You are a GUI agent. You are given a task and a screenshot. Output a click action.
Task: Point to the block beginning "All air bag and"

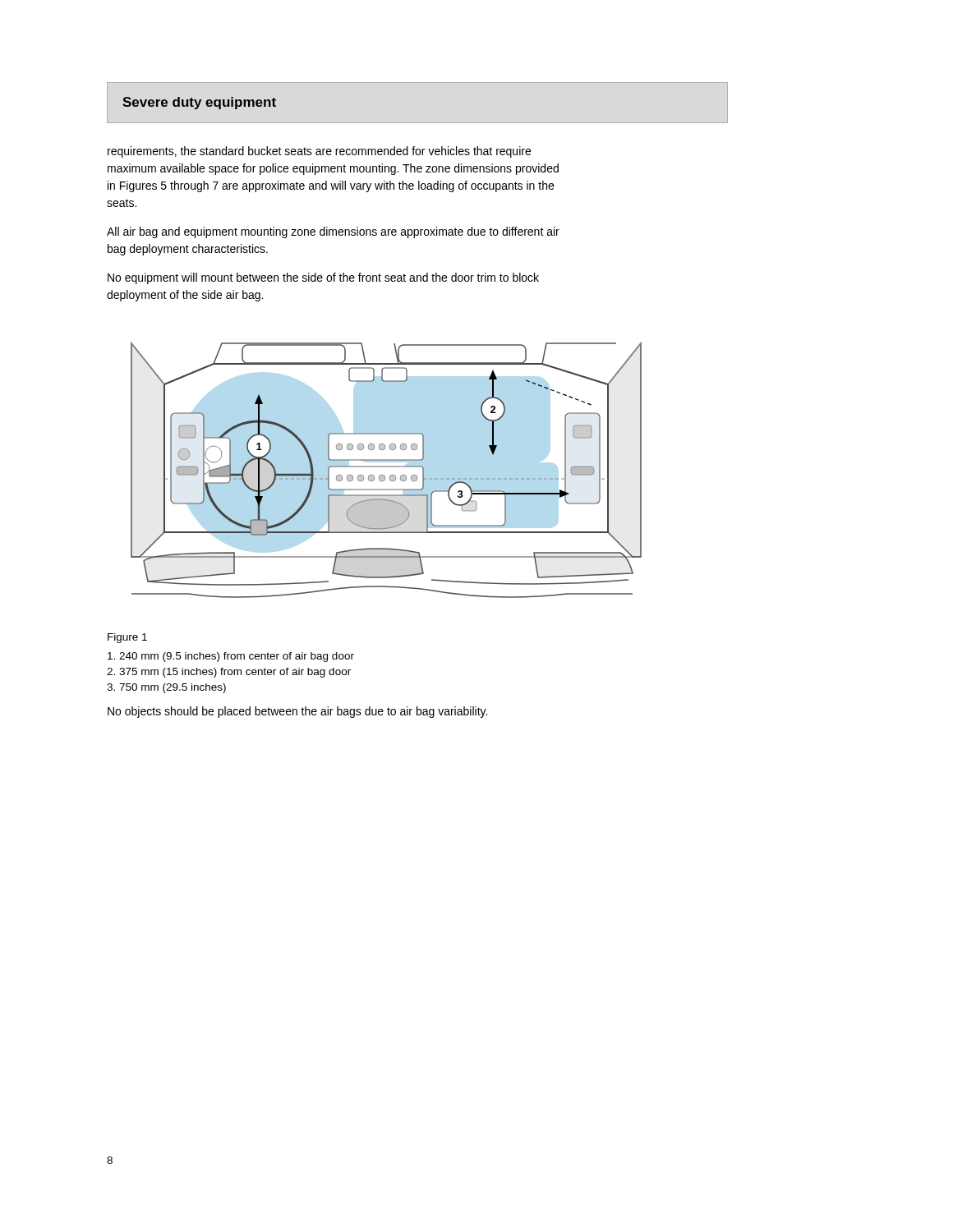(x=333, y=240)
